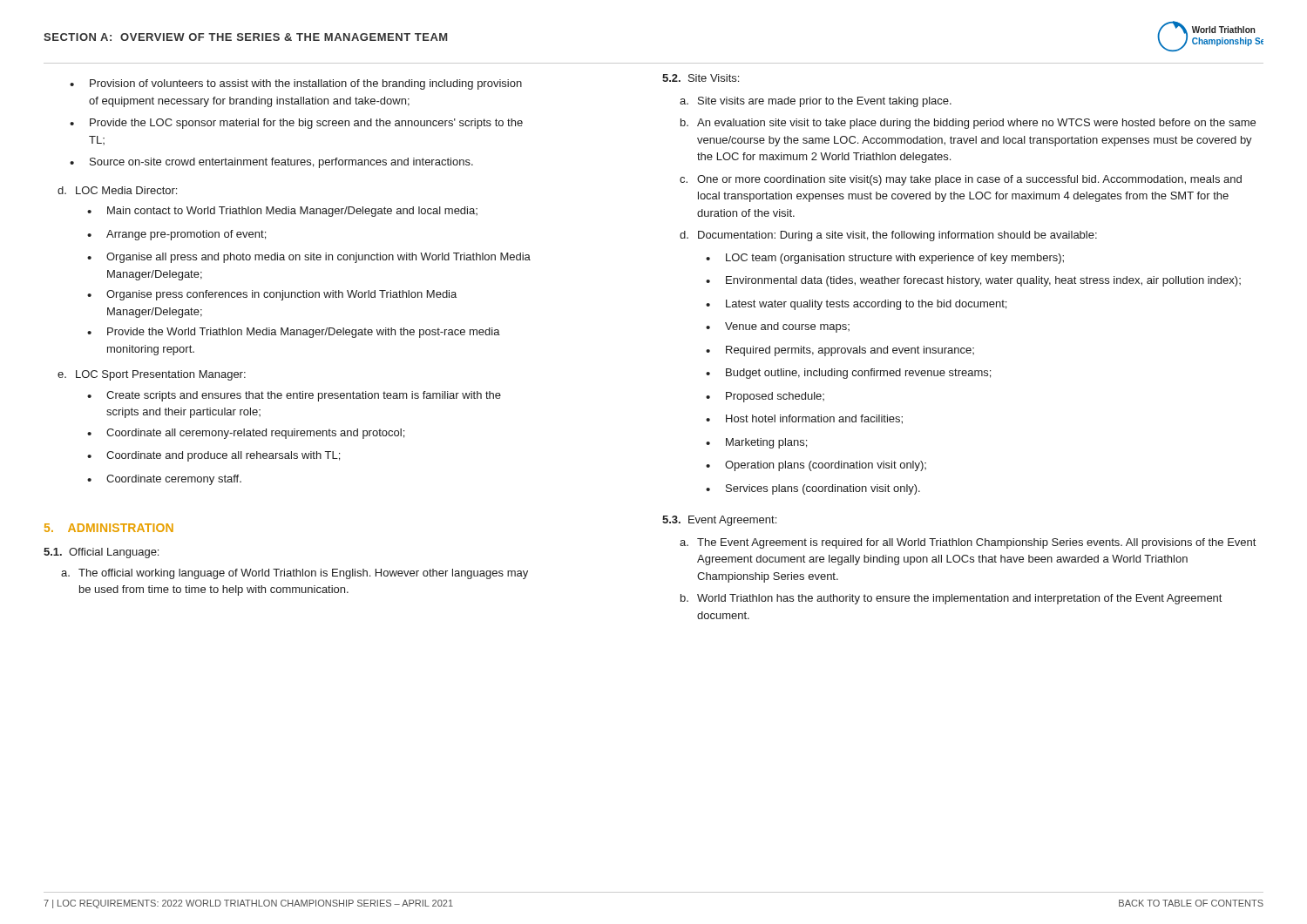The height and width of the screenshot is (924, 1307).
Task: Click where it says "3. Event Agreement:"
Action: point(720,519)
